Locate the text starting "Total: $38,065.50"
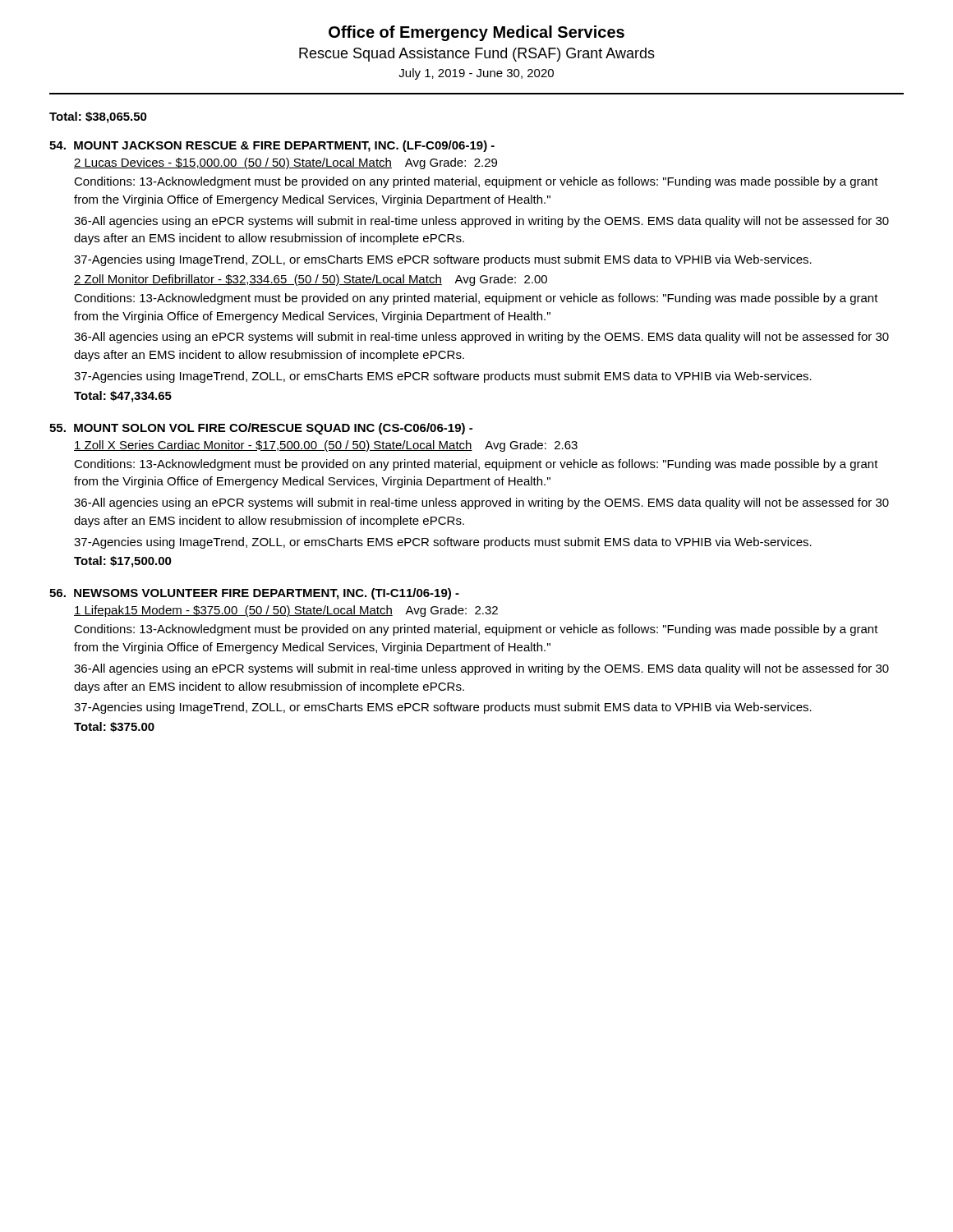Screen dimensions: 1232x953 98,116
